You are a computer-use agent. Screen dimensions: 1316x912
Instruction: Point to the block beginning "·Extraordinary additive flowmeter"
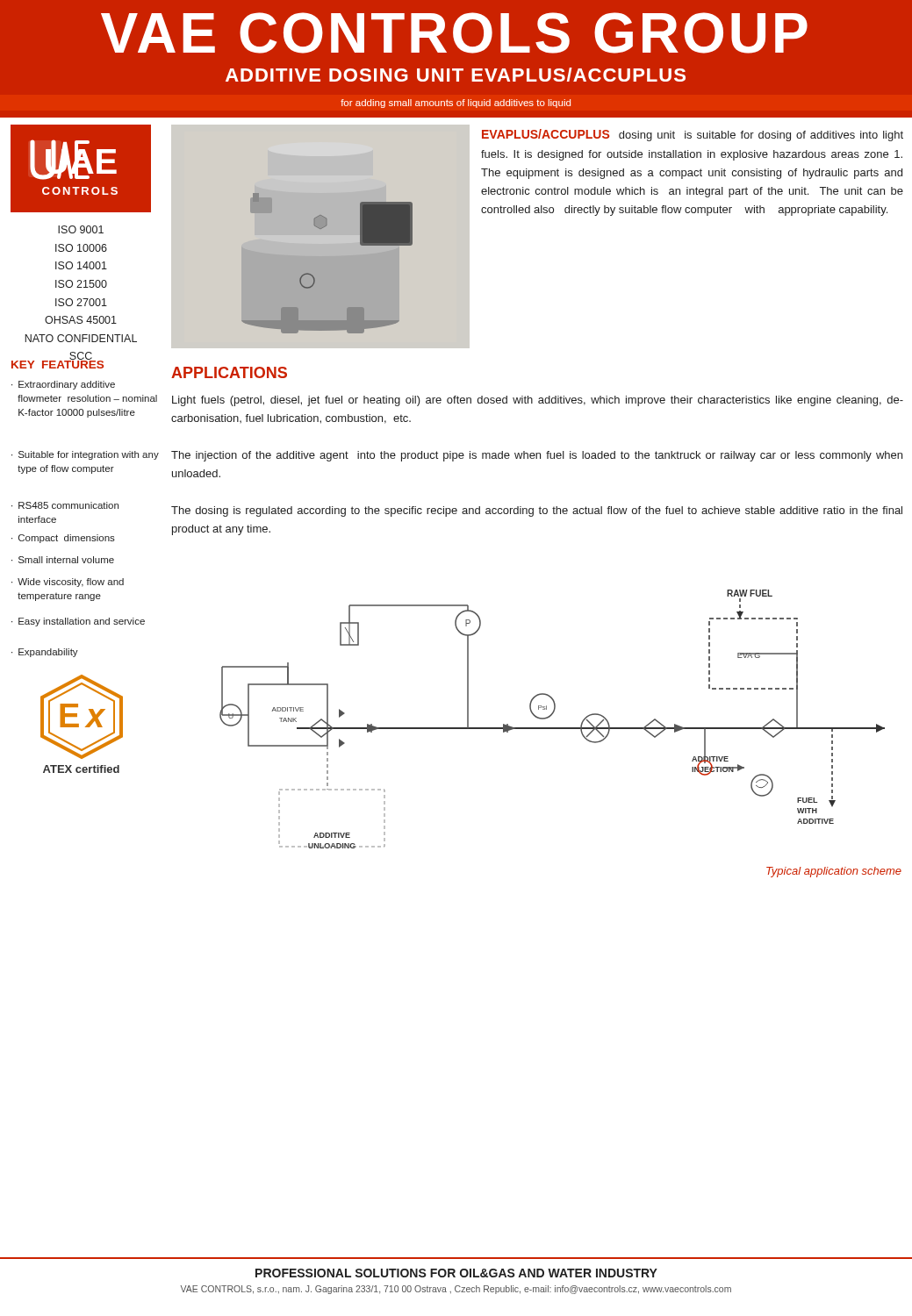tap(85, 398)
